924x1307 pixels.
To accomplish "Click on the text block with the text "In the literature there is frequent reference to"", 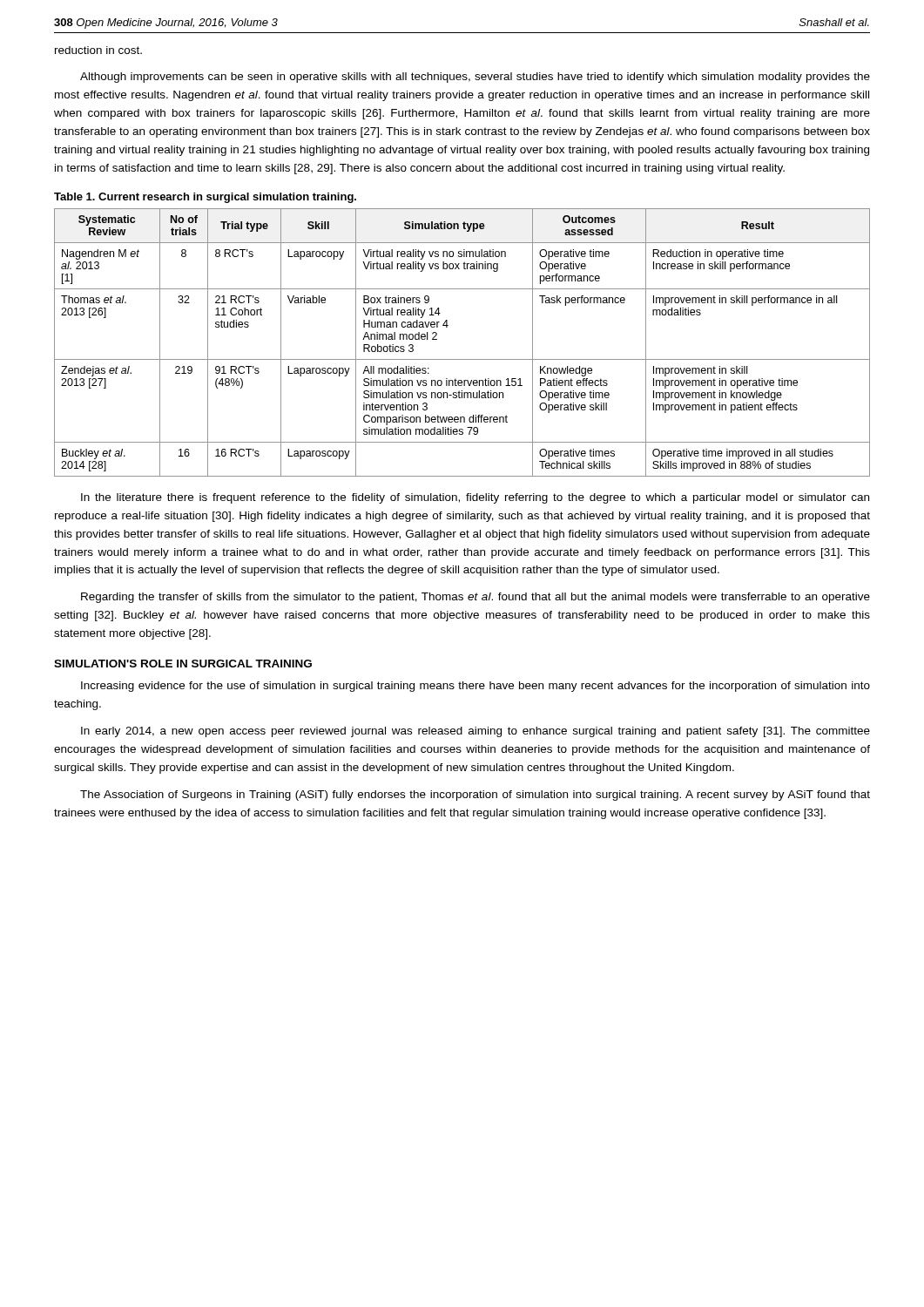I will point(462,534).
